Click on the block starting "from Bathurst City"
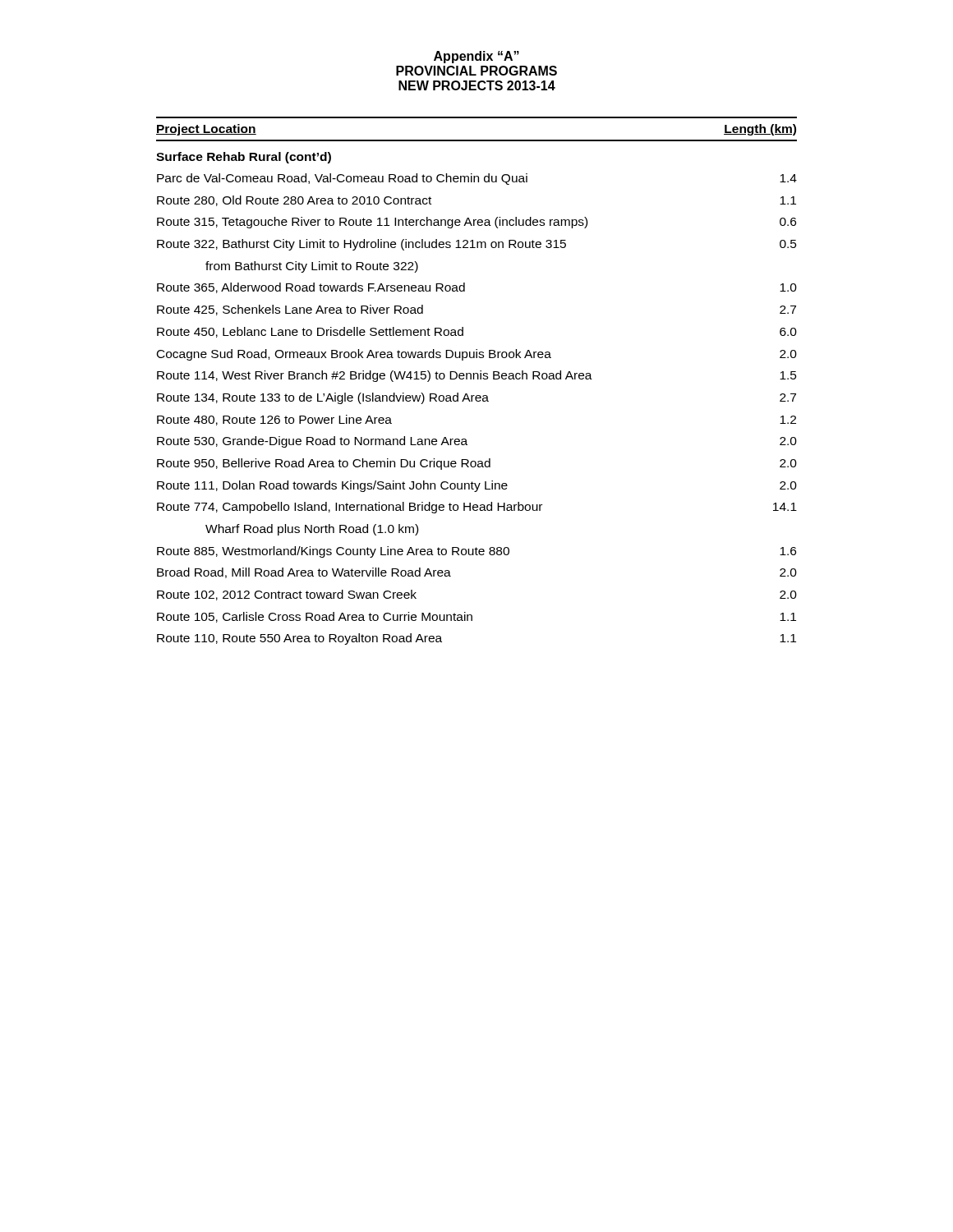 [x=312, y=267]
